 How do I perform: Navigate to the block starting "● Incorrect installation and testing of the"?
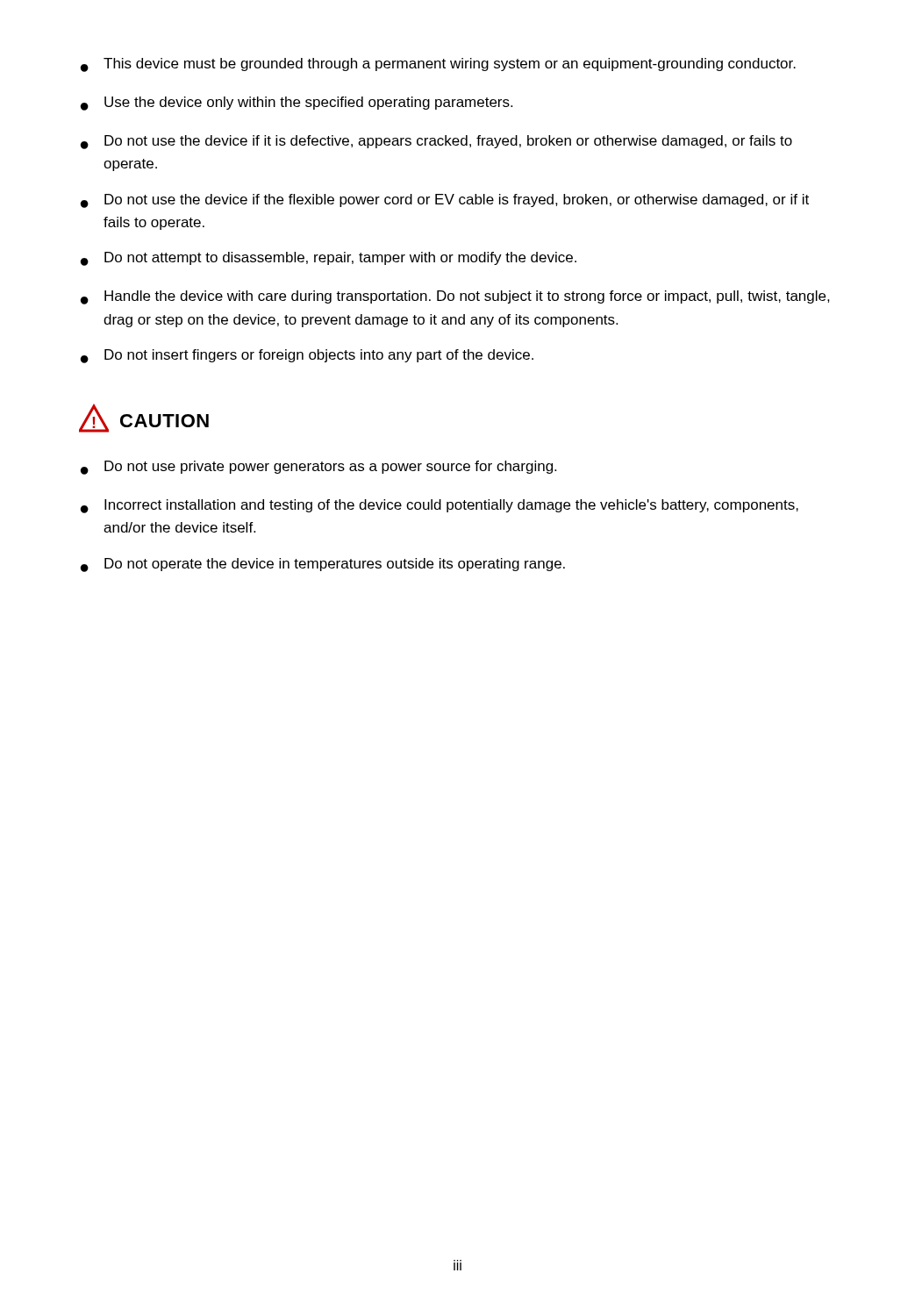point(458,517)
